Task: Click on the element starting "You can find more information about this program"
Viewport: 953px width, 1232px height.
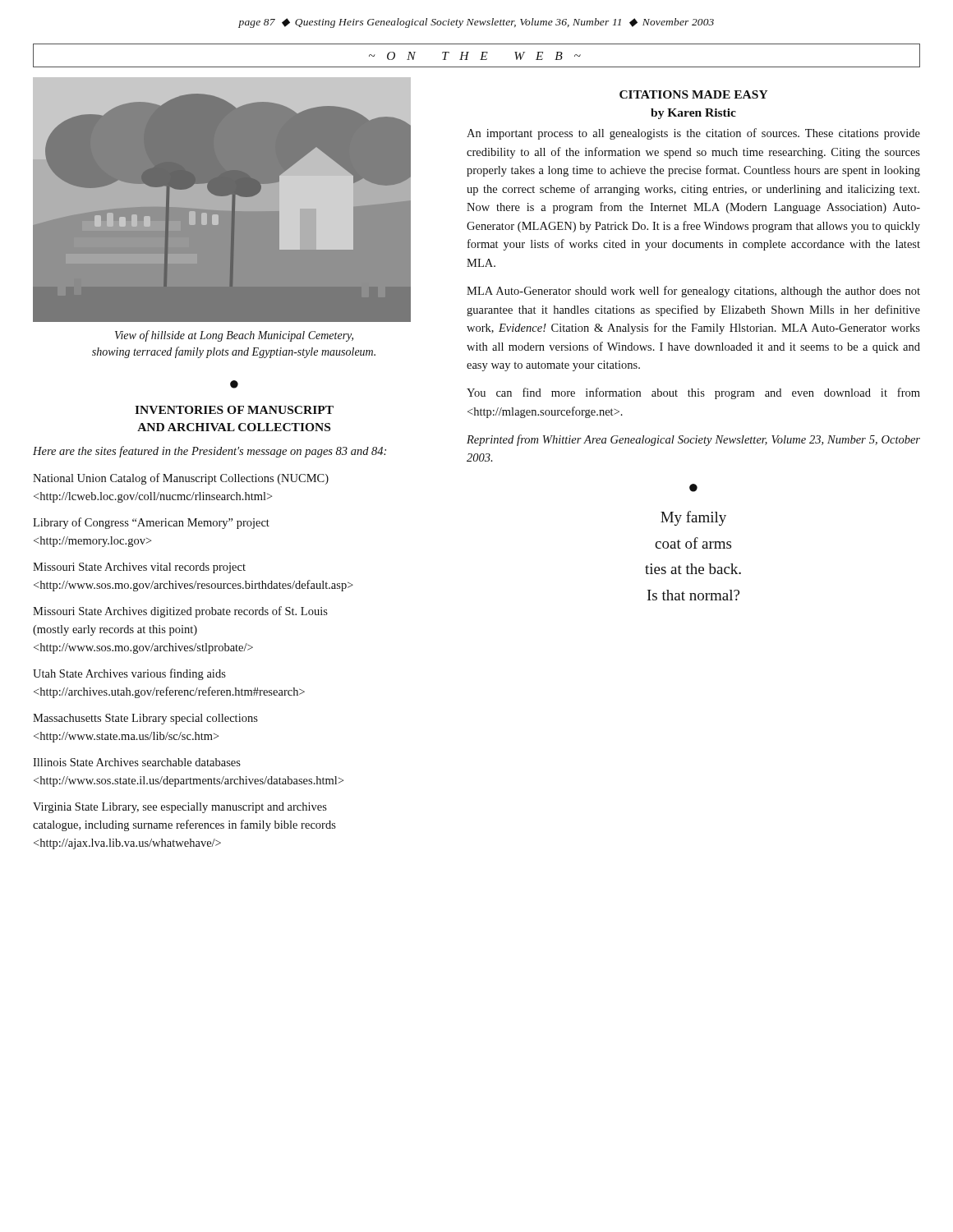Action: [693, 402]
